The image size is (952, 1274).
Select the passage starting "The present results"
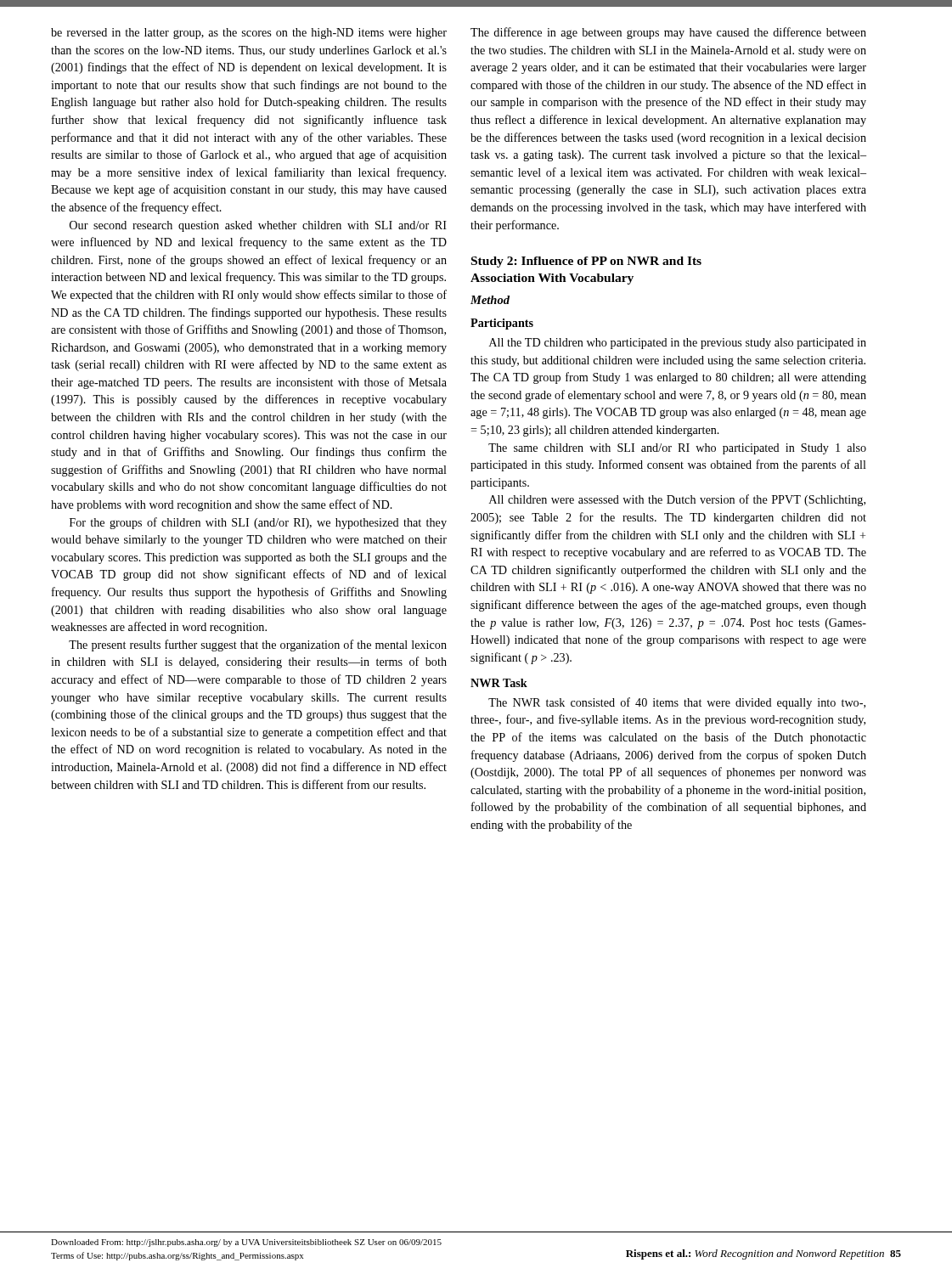point(249,715)
